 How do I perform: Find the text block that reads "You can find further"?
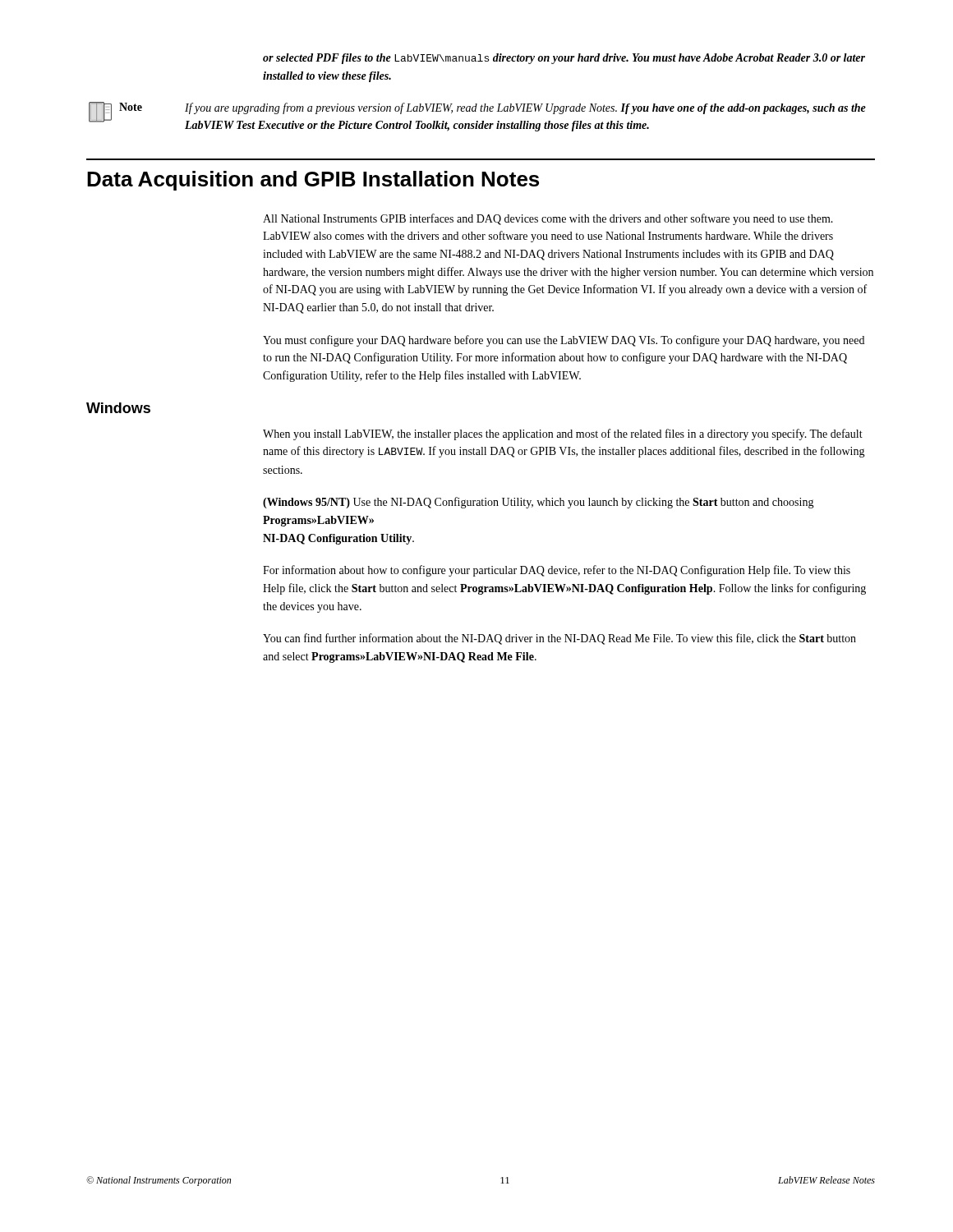point(560,648)
